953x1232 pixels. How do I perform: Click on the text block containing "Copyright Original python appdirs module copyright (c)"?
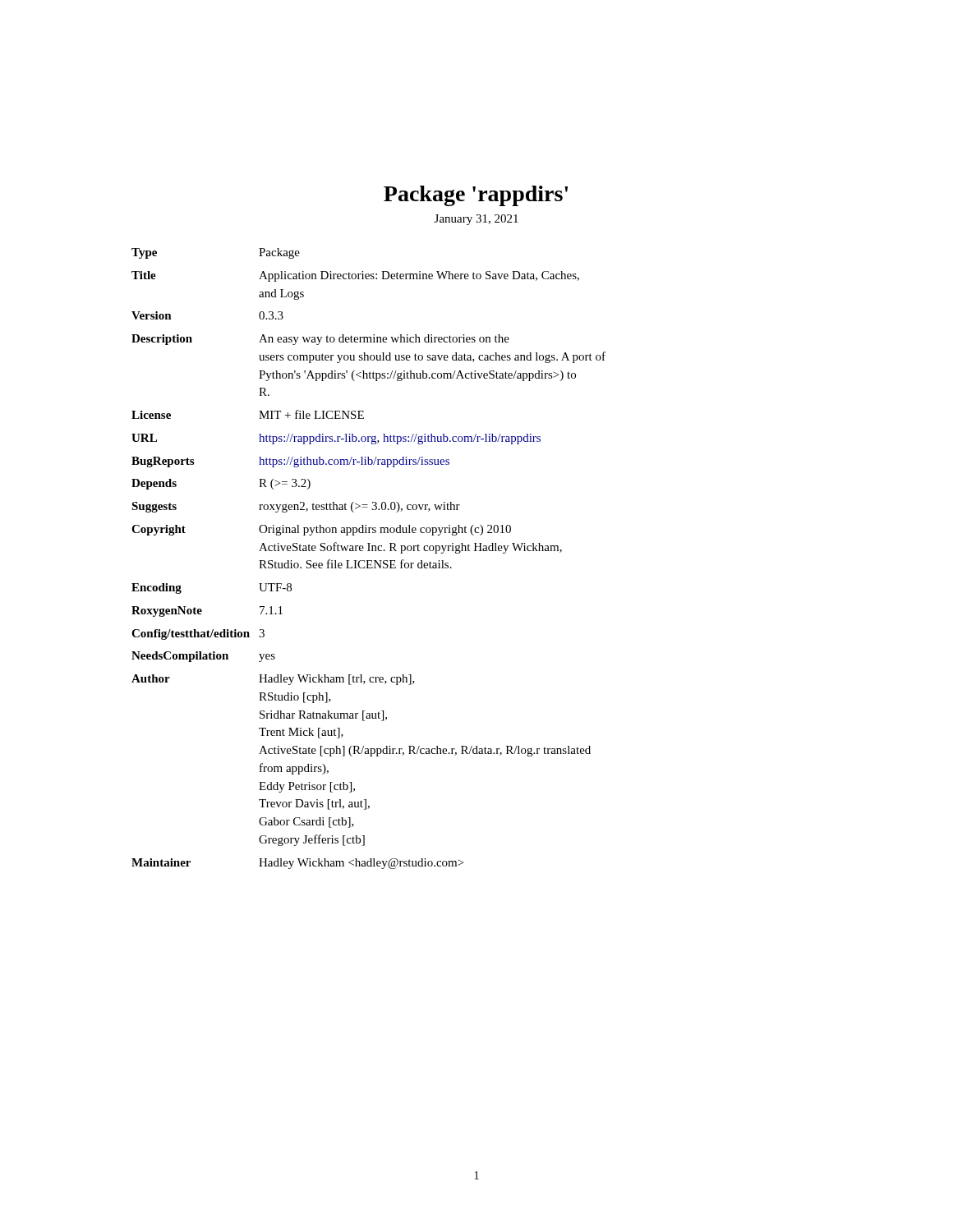click(x=476, y=547)
